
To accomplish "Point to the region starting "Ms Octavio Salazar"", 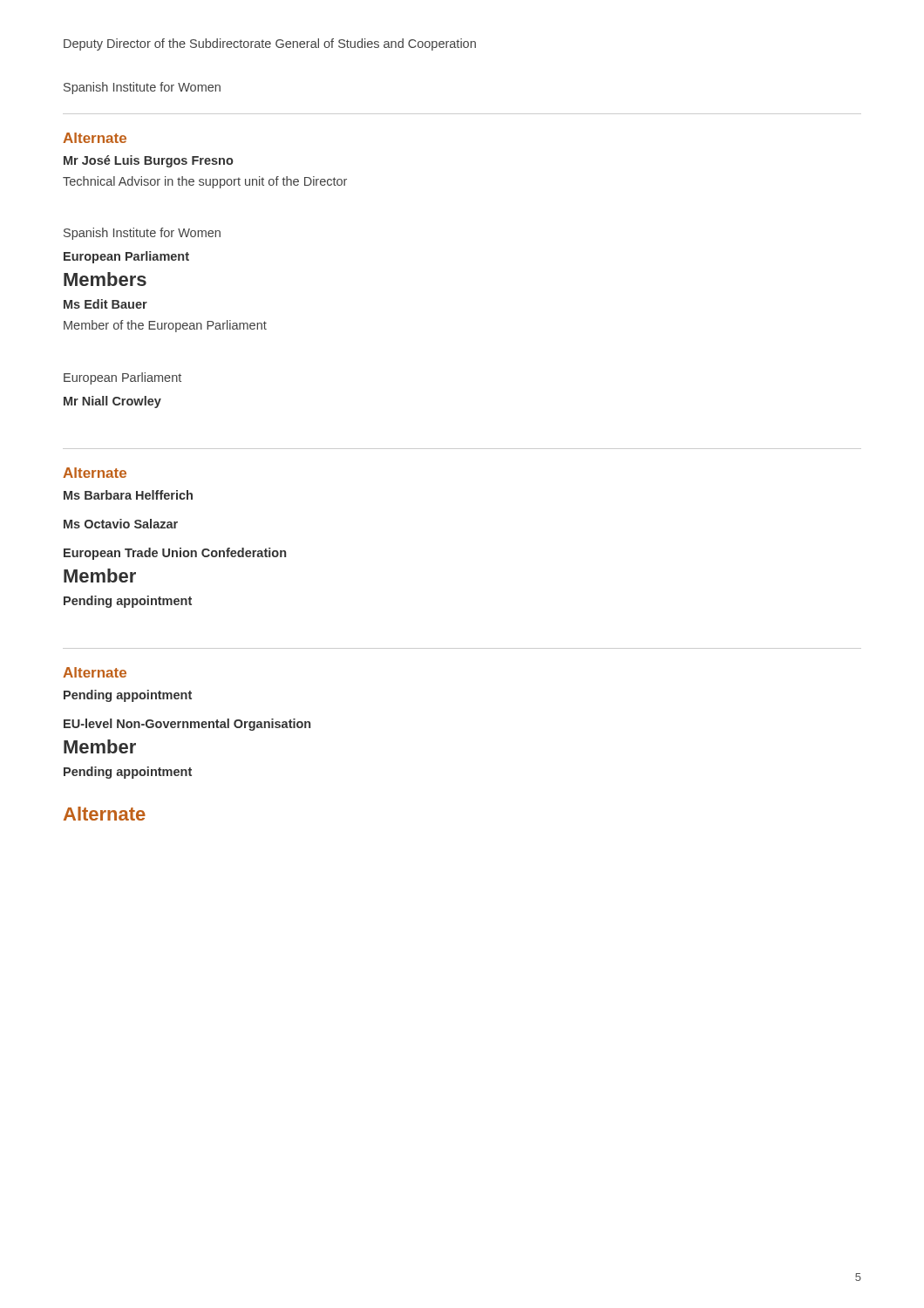I will (x=120, y=524).
